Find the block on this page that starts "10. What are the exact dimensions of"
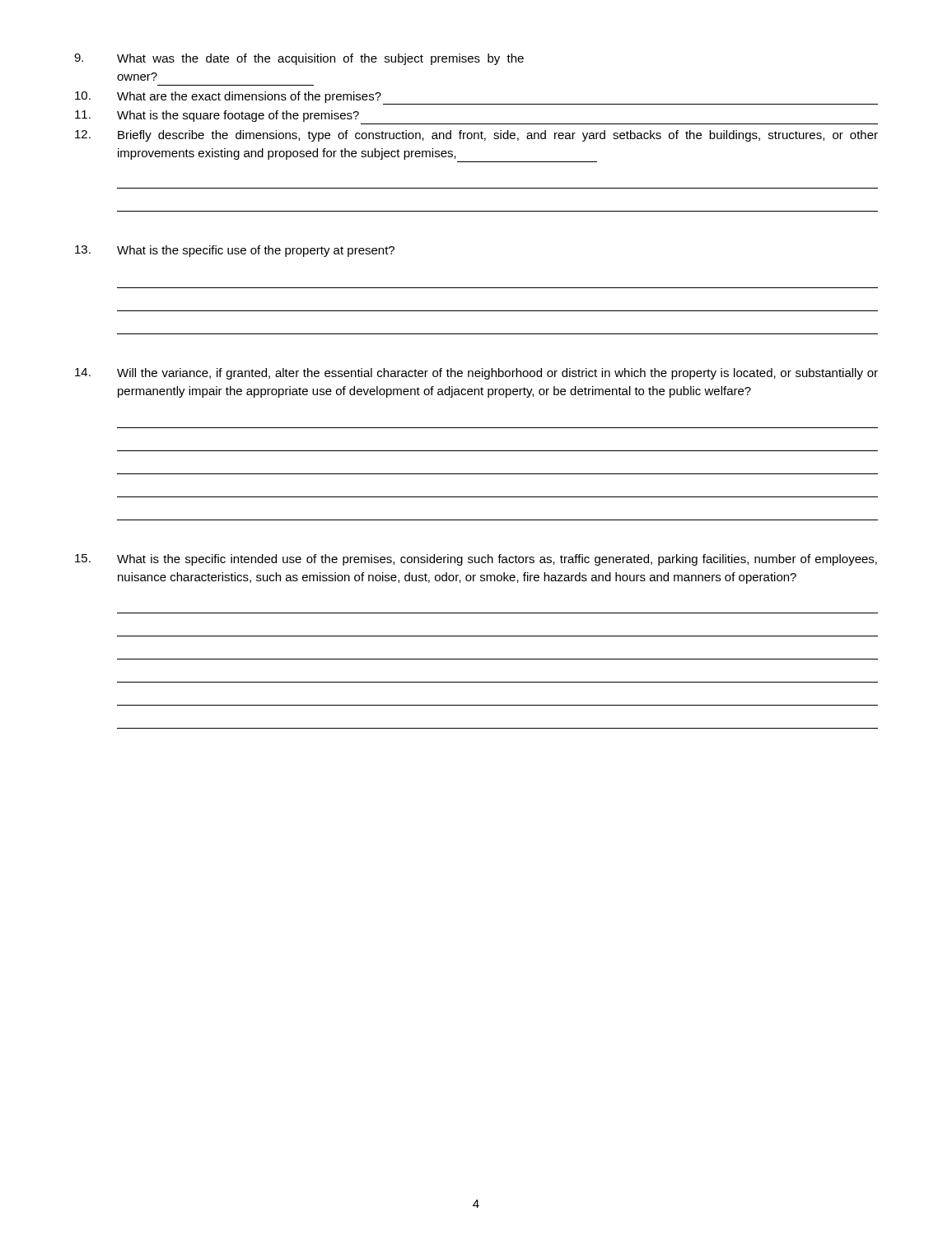This screenshot has width=952, height=1235. [476, 96]
